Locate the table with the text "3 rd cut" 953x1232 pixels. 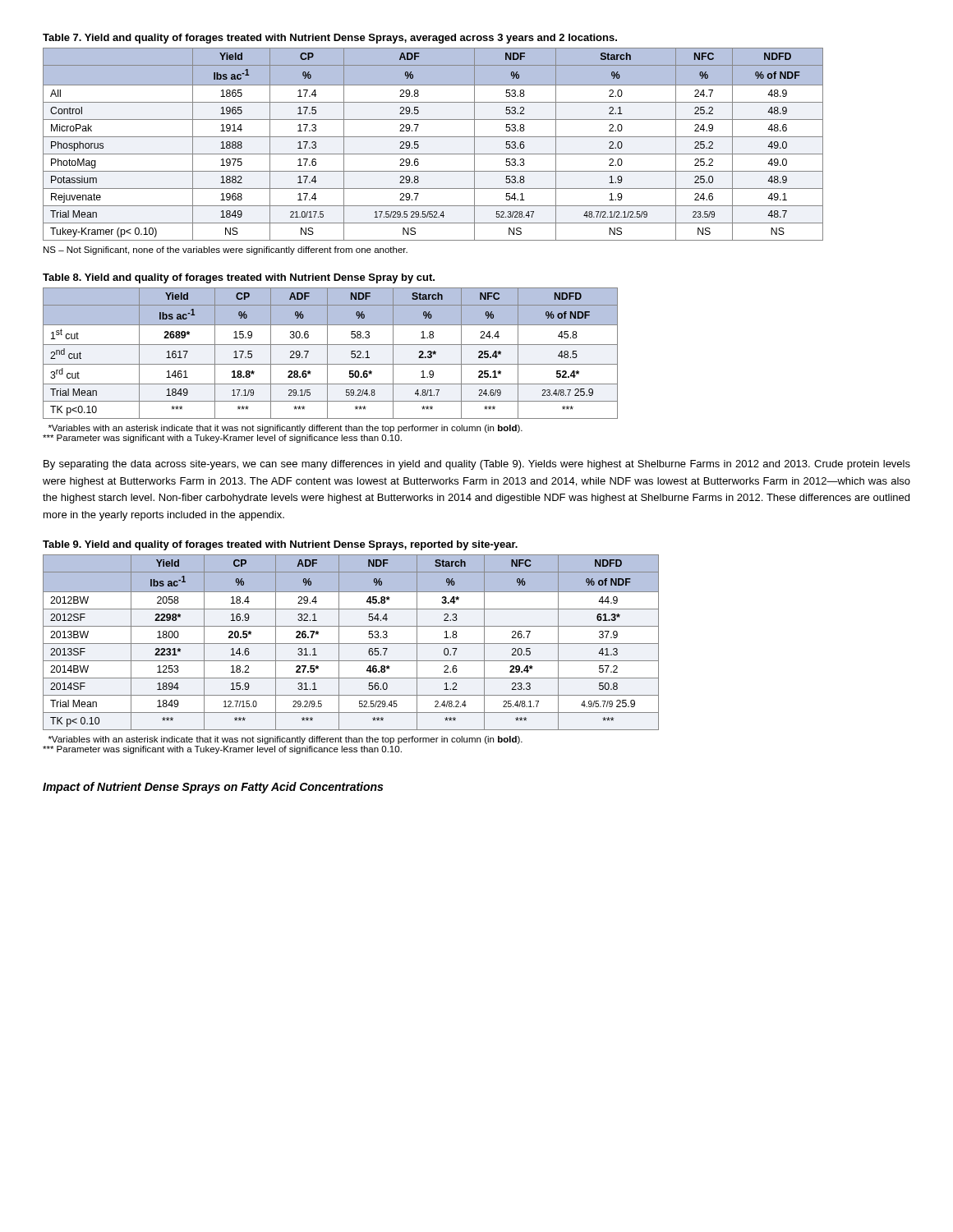(476, 353)
